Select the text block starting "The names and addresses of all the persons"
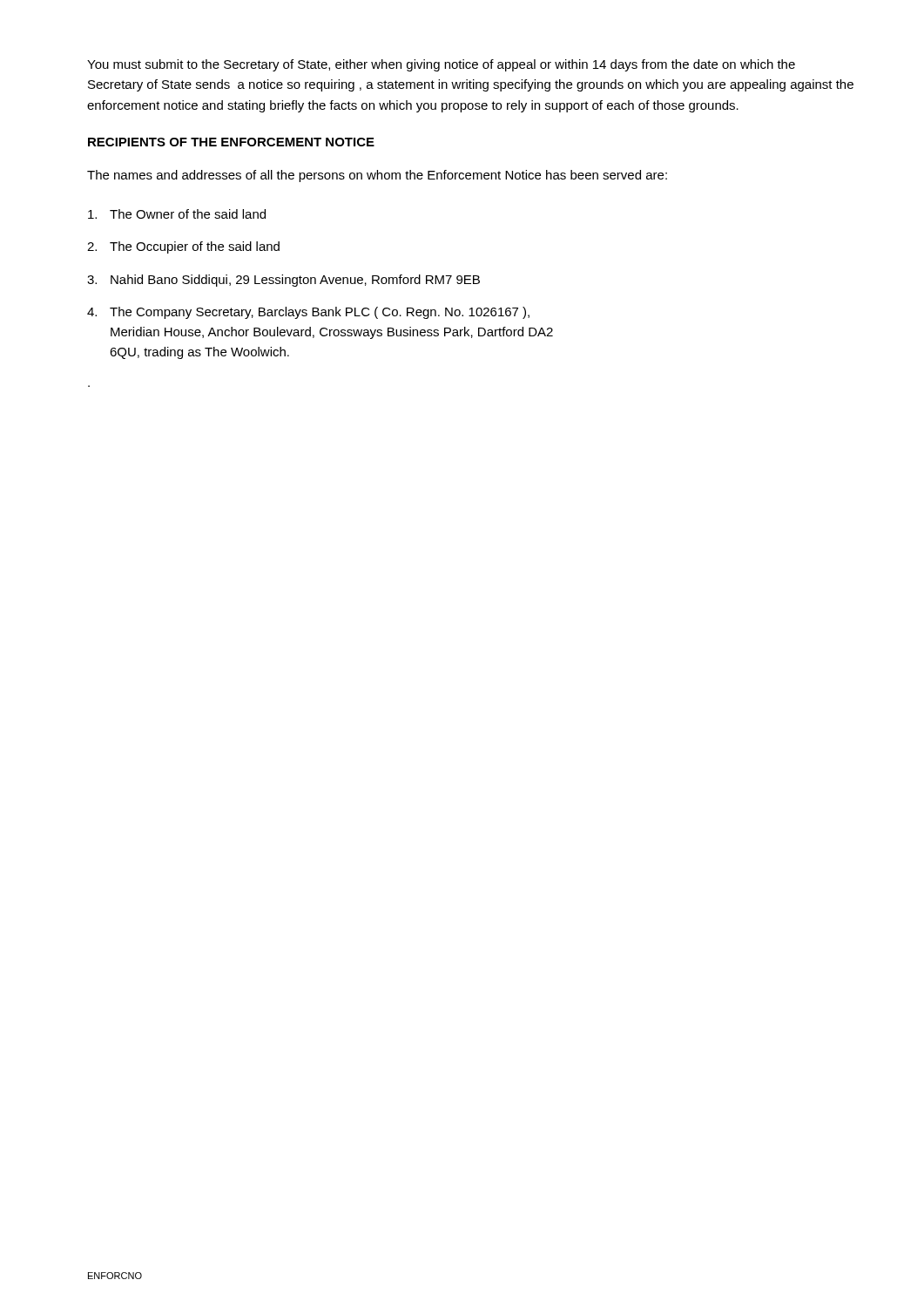 click(x=378, y=174)
